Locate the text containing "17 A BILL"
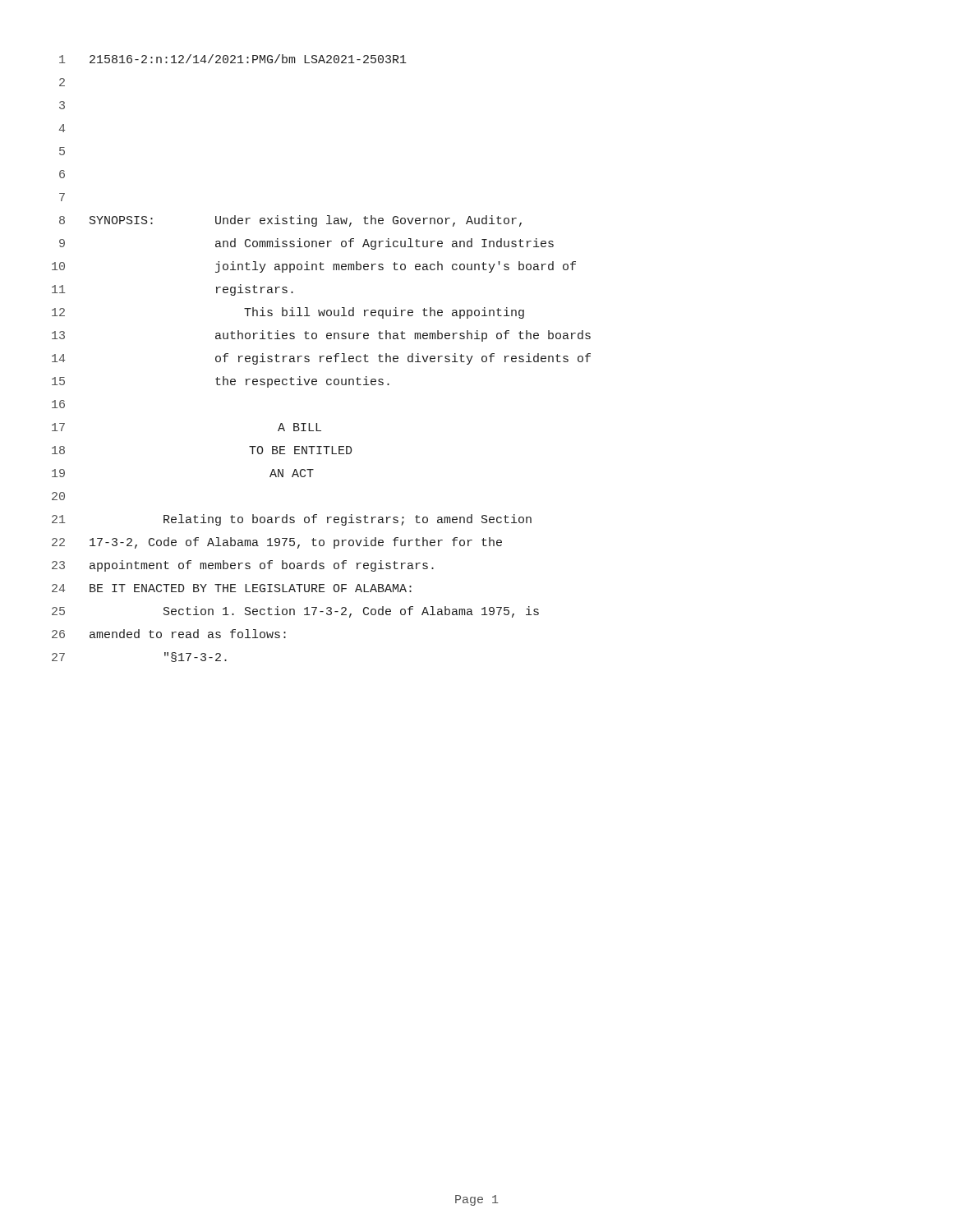 pos(55,427)
